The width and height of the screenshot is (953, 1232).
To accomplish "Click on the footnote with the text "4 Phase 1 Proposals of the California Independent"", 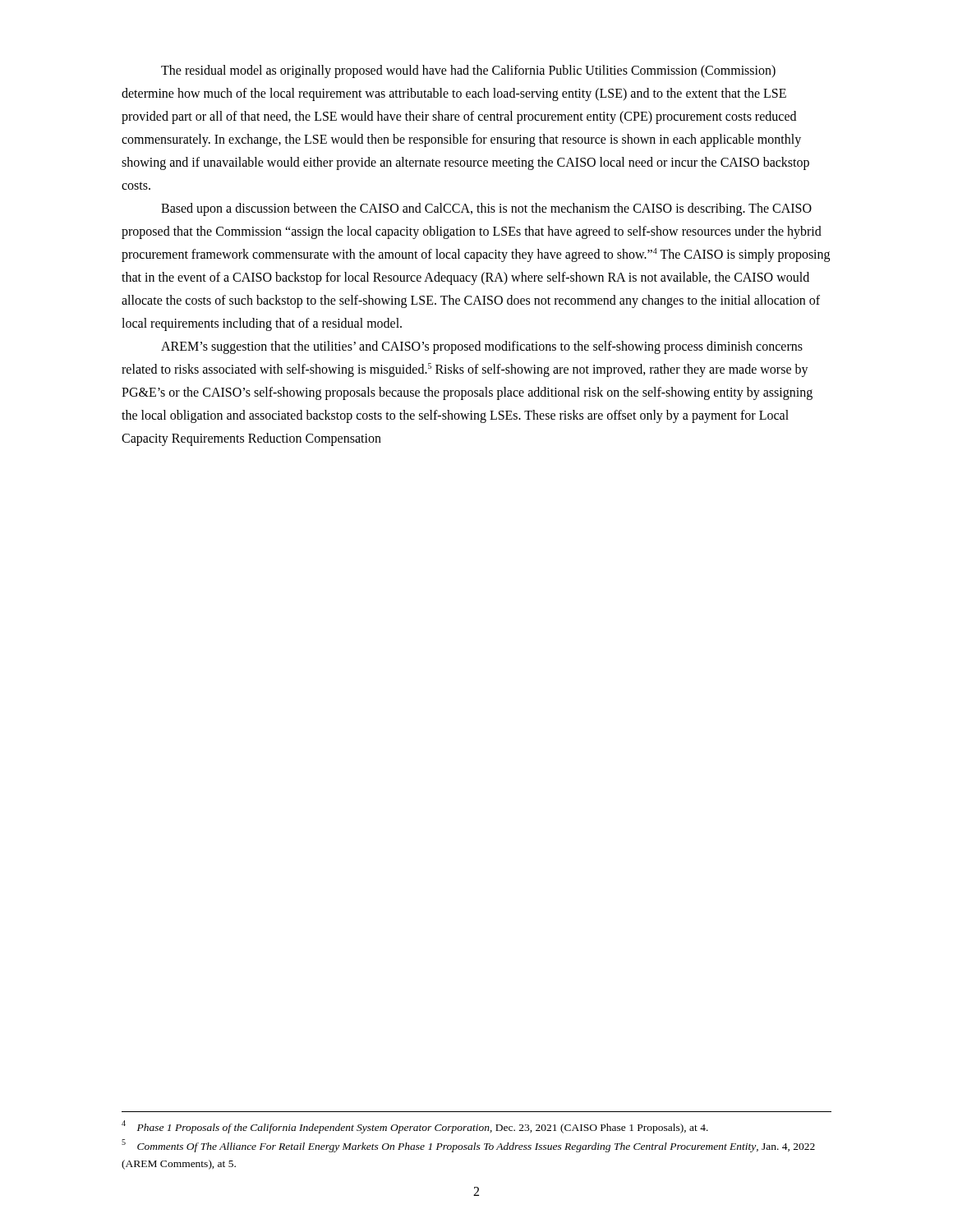I will tap(476, 1127).
